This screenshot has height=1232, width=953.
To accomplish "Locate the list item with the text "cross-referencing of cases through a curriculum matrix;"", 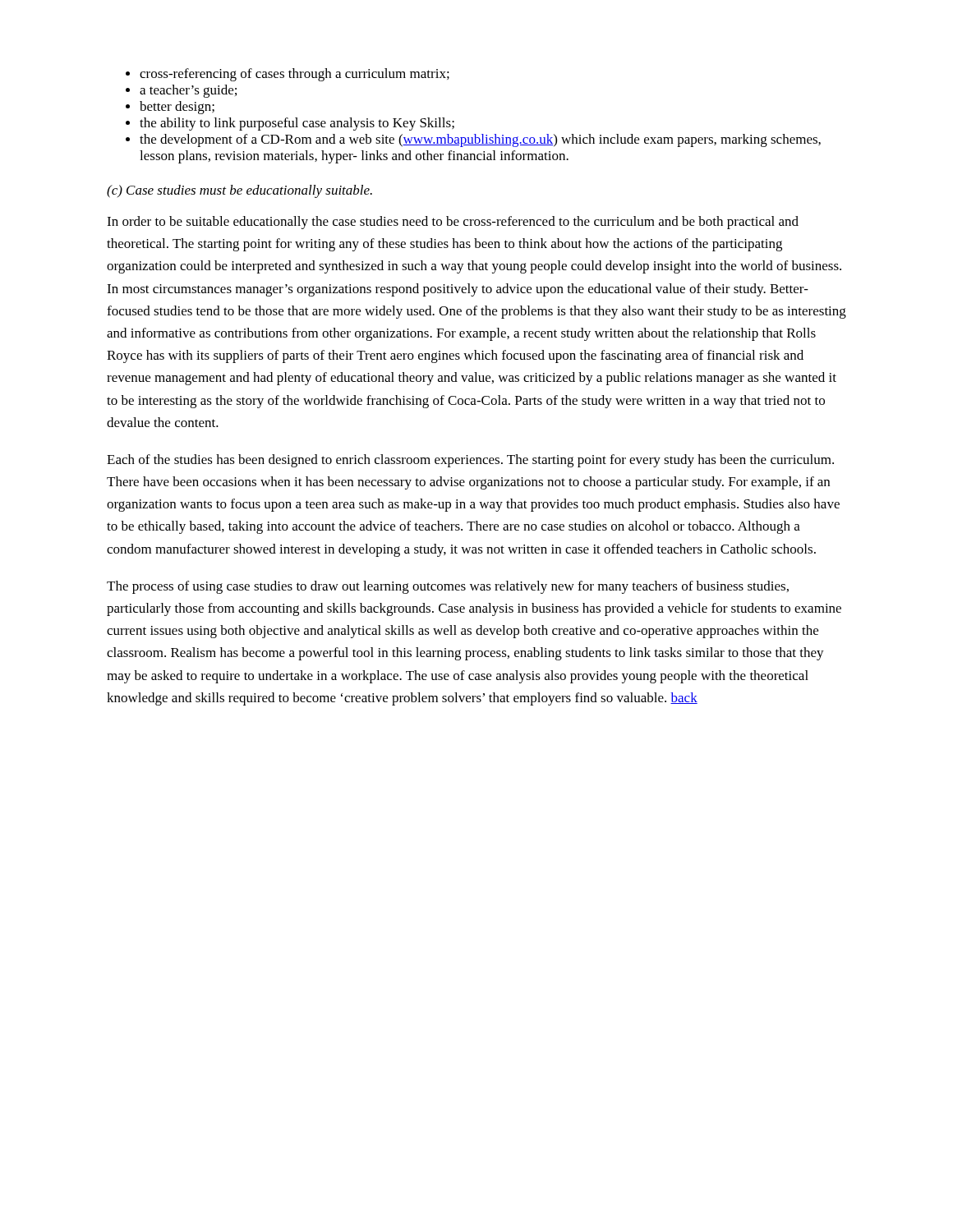I will click(295, 73).
